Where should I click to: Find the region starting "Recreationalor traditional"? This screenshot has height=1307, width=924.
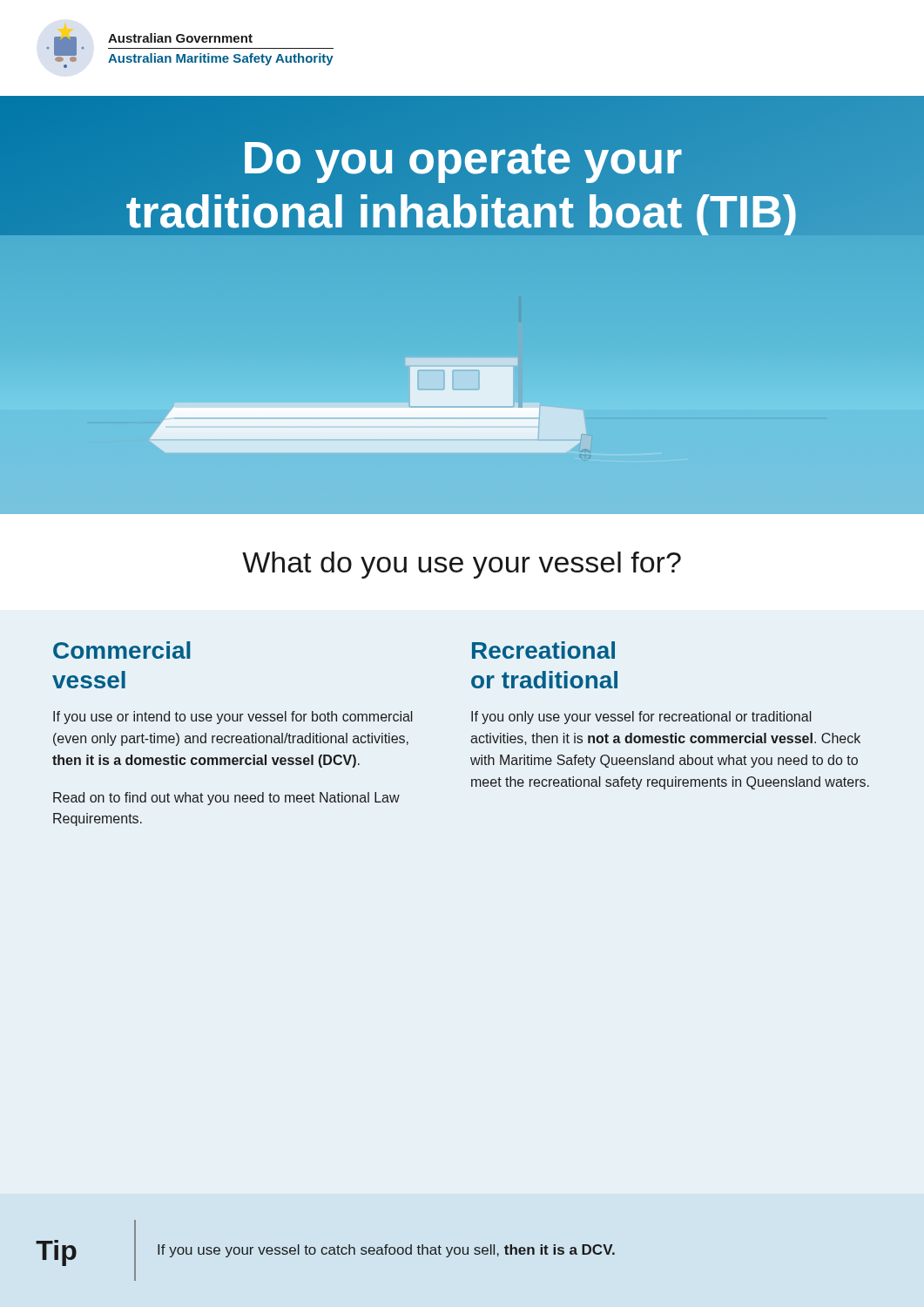543,650
